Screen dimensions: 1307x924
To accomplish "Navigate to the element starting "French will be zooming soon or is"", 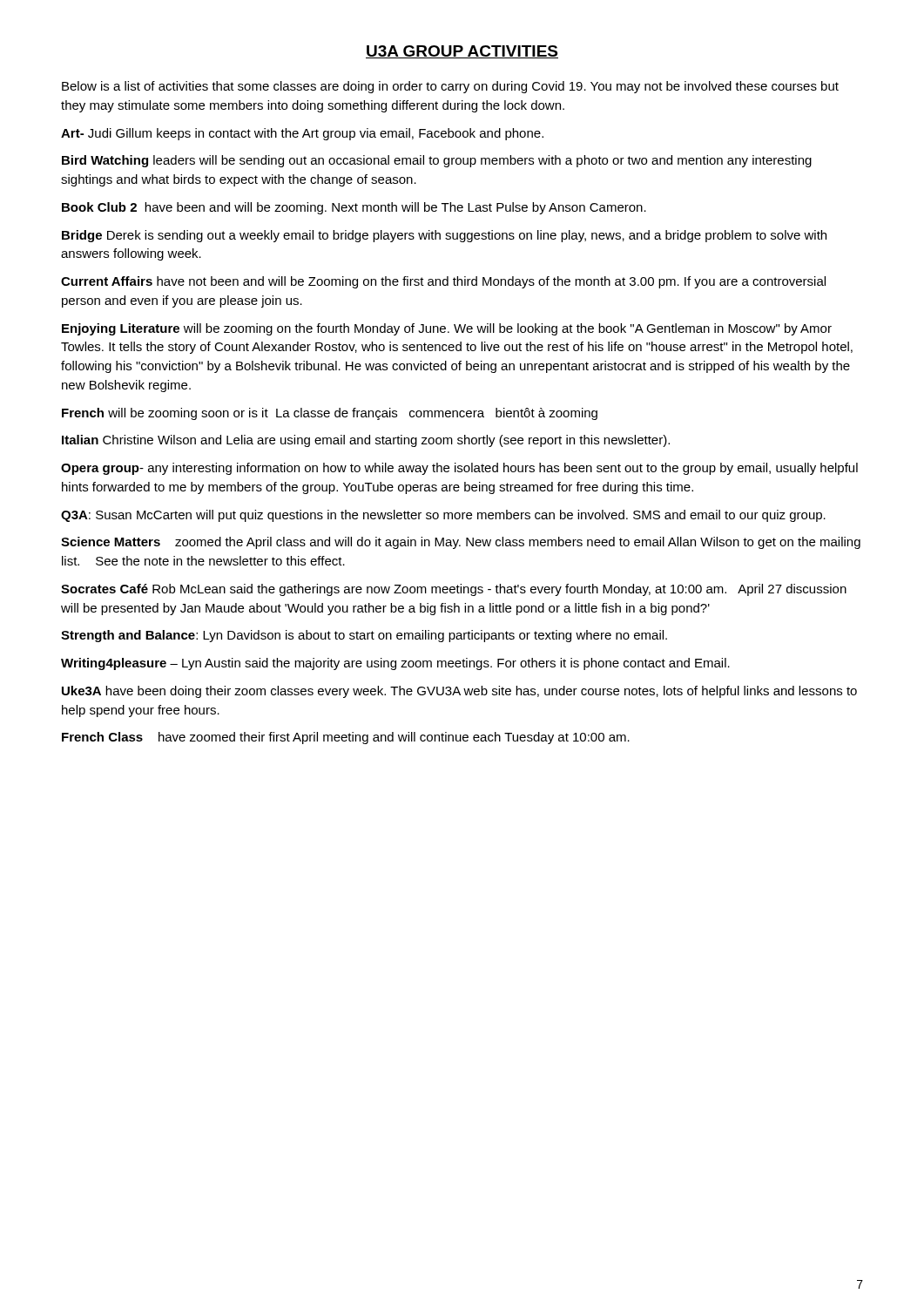I will (330, 412).
